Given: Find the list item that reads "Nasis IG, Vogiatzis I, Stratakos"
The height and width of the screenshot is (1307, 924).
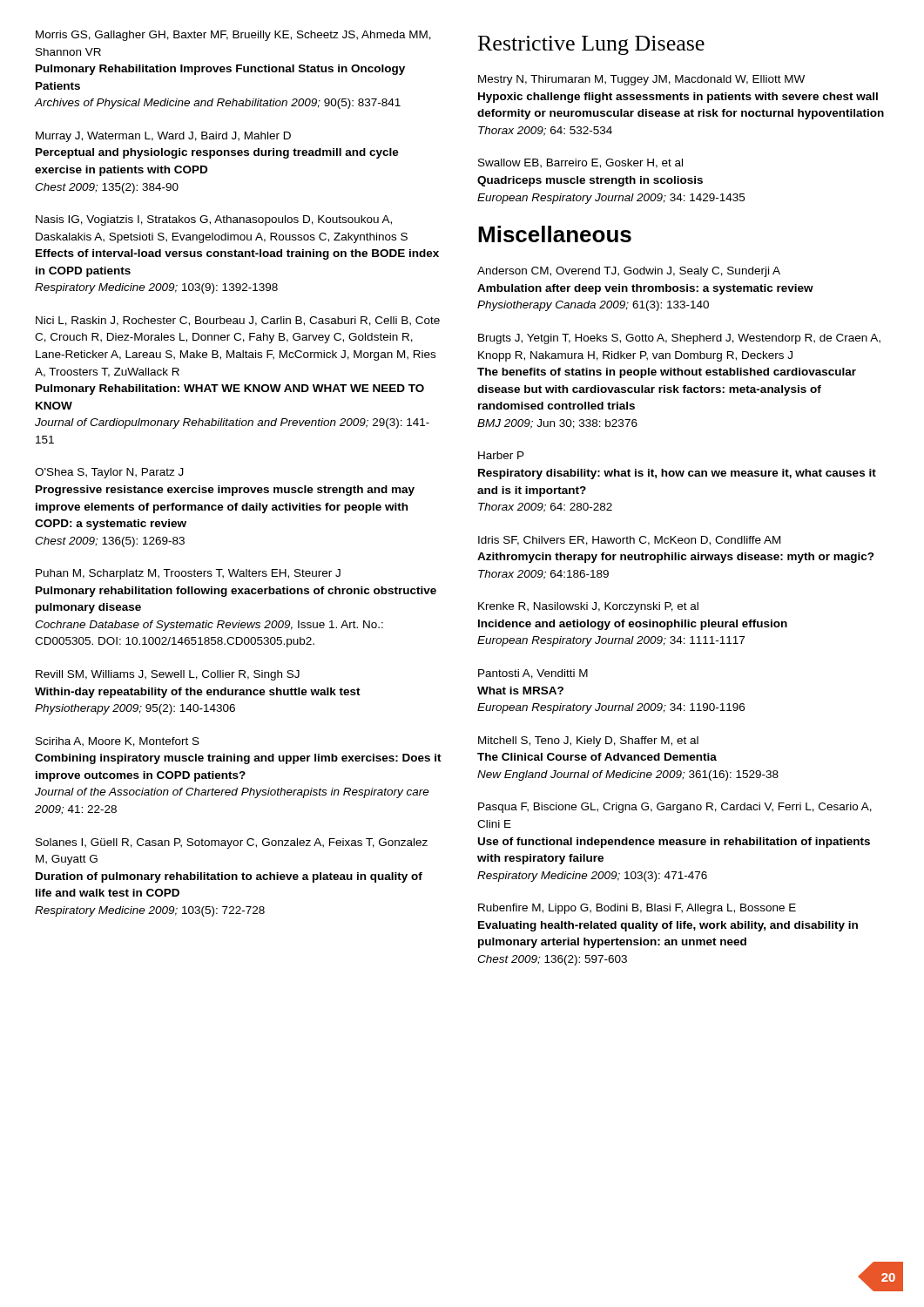Looking at the screenshot, I should point(237,253).
